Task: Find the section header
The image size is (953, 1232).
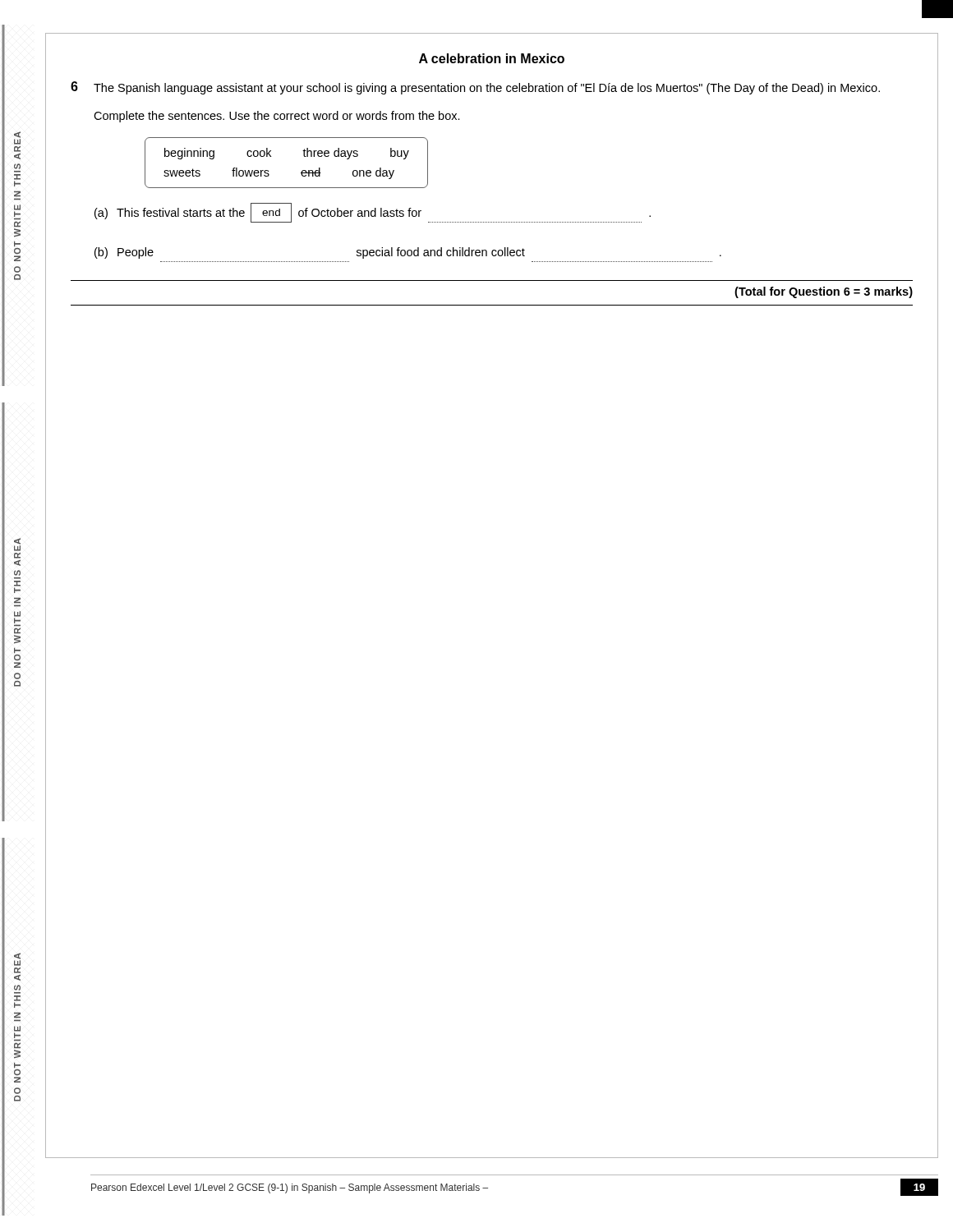Action: pyautogui.click(x=492, y=59)
